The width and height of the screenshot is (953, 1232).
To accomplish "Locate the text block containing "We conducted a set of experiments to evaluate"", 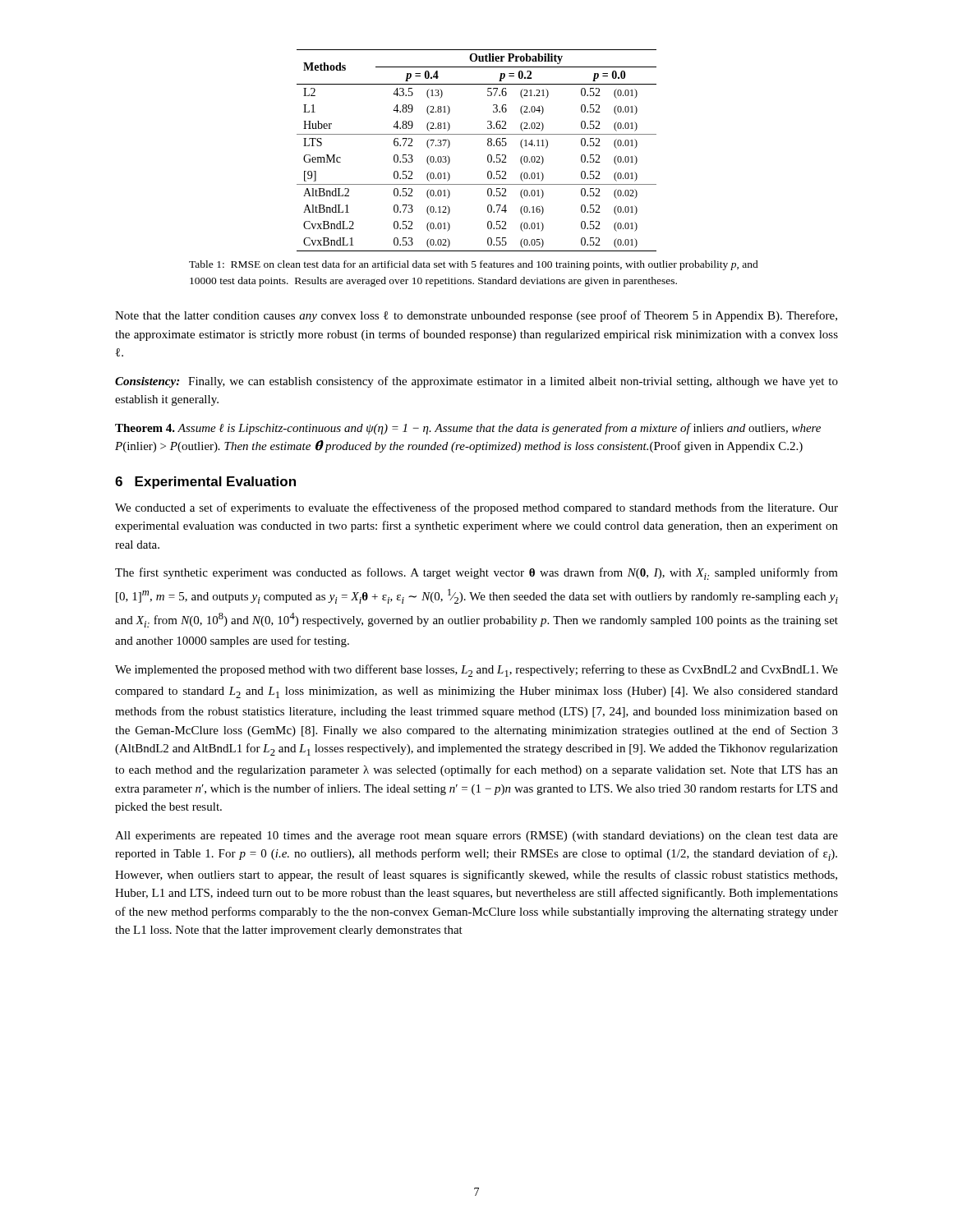I will (x=476, y=526).
